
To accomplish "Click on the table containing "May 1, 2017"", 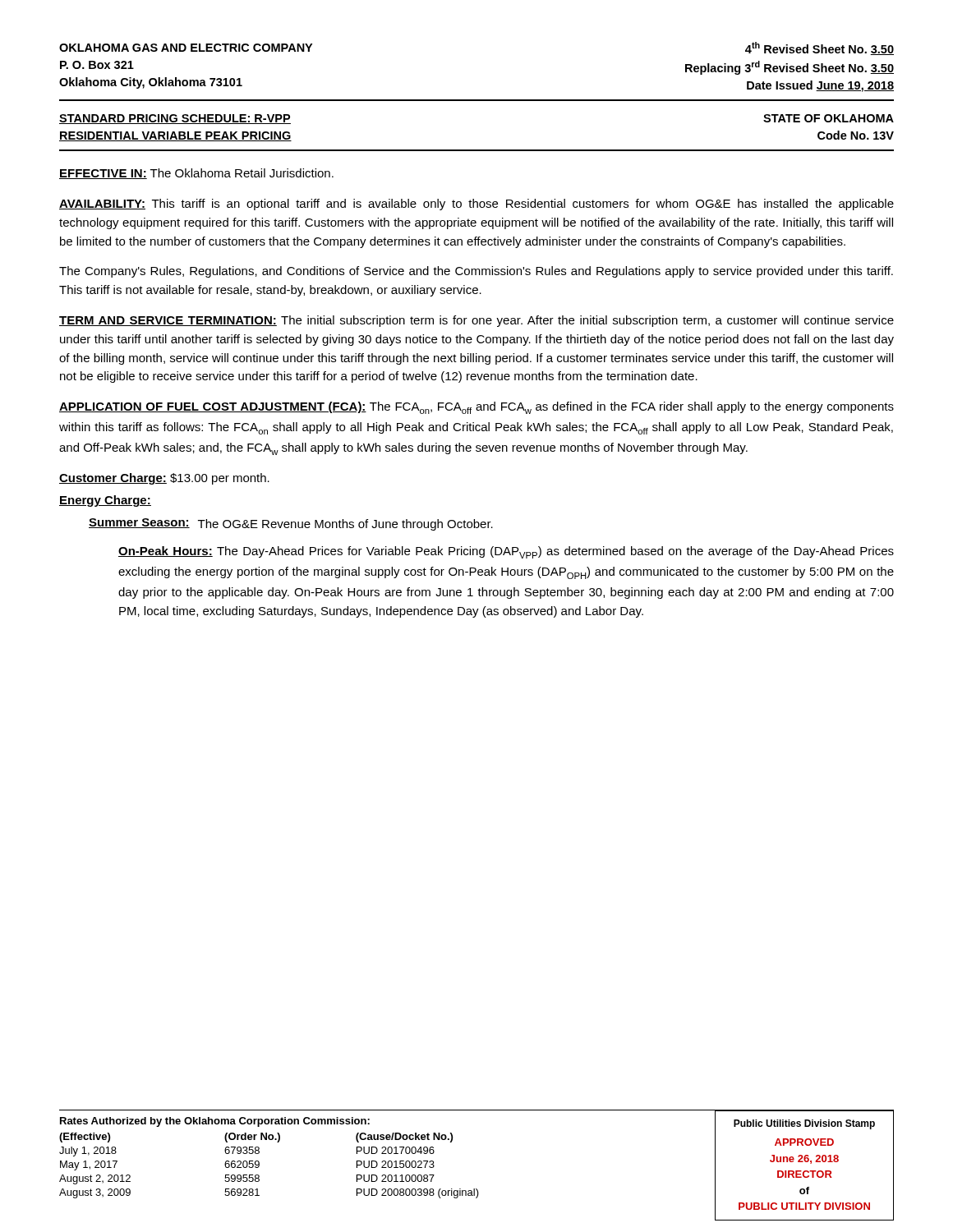I will point(476,1154).
